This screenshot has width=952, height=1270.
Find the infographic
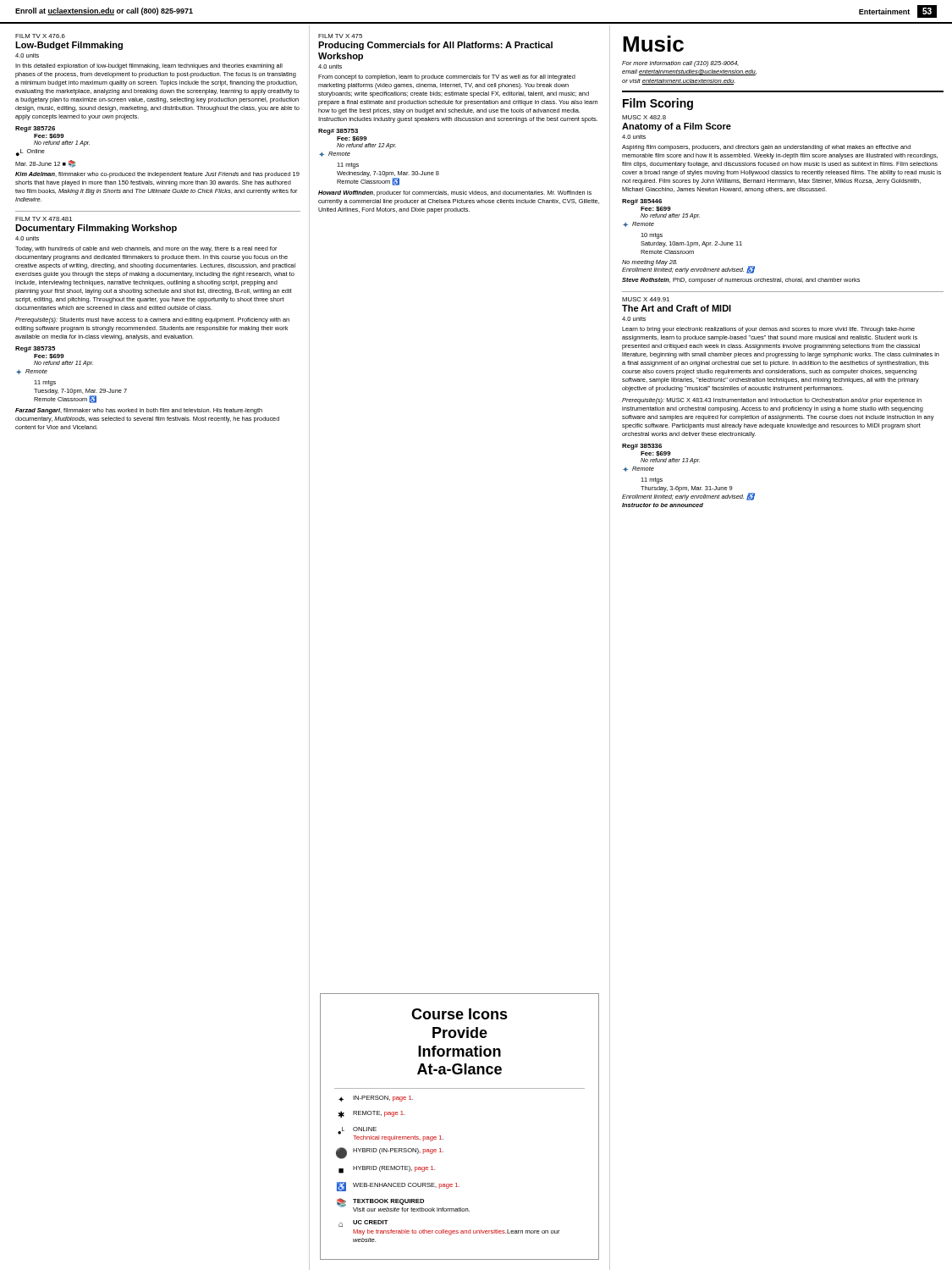pos(459,1127)
